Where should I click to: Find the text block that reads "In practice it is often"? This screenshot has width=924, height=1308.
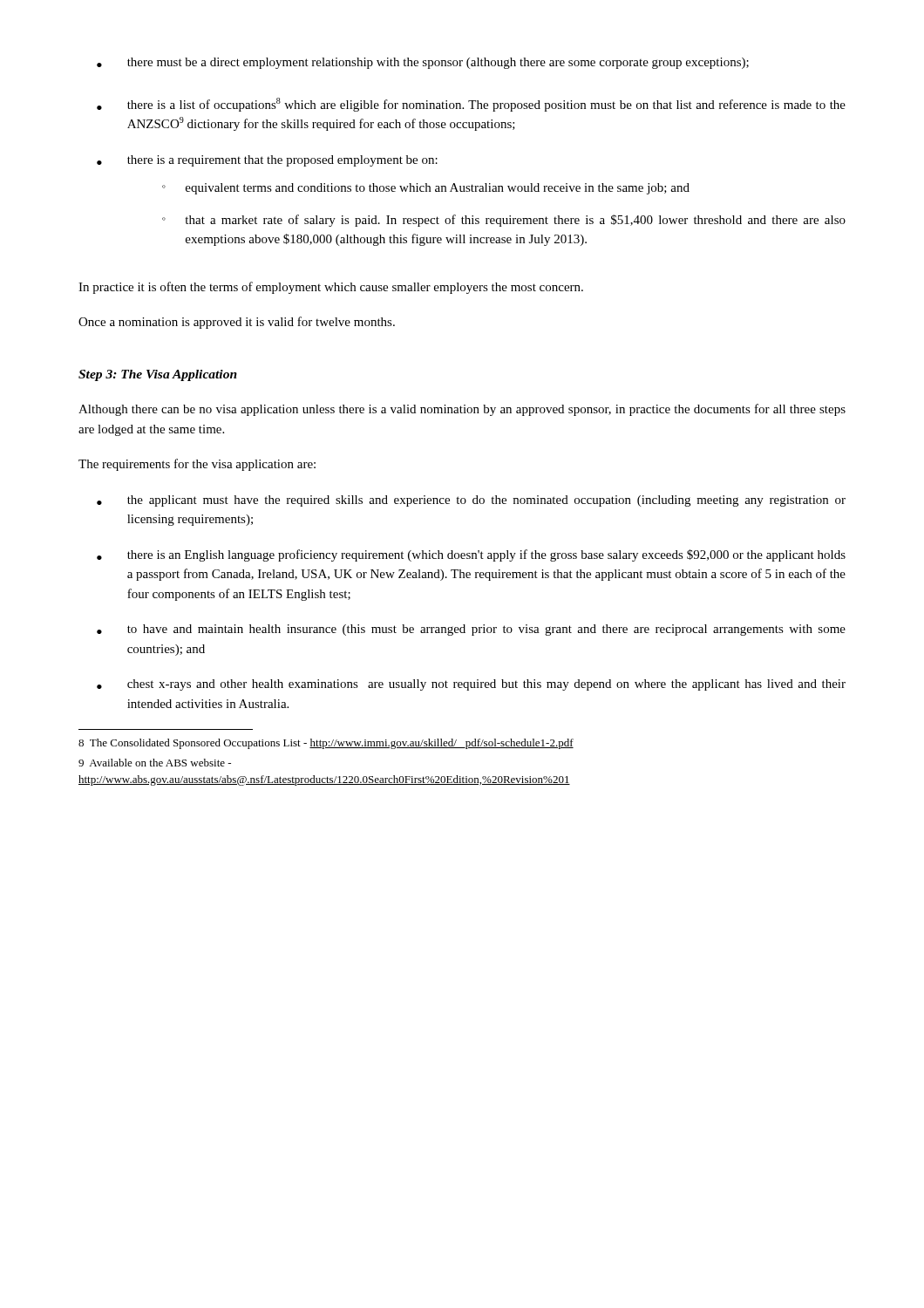(331, 287)
